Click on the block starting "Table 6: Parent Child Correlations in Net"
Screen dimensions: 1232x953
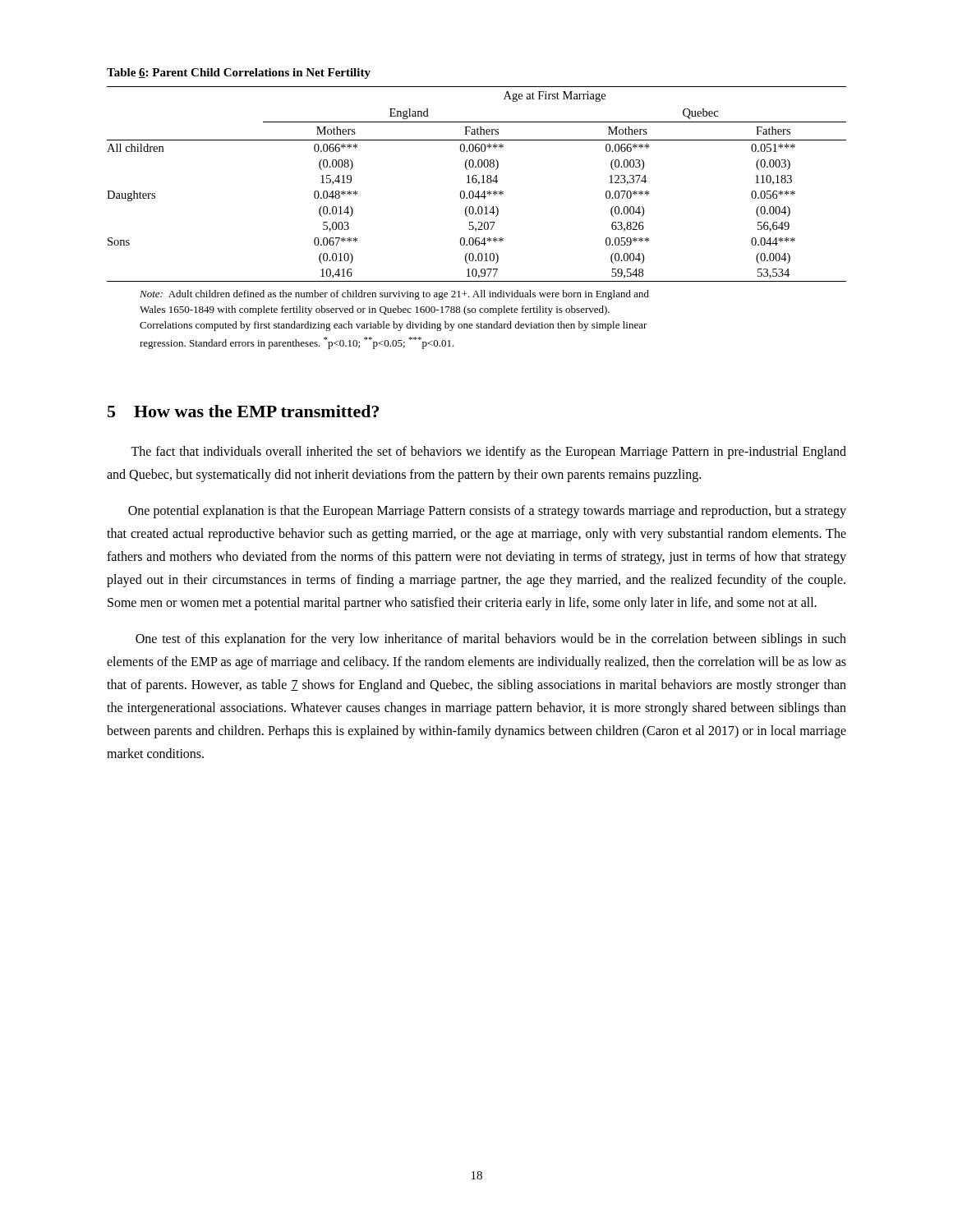[x=239, y=72]
